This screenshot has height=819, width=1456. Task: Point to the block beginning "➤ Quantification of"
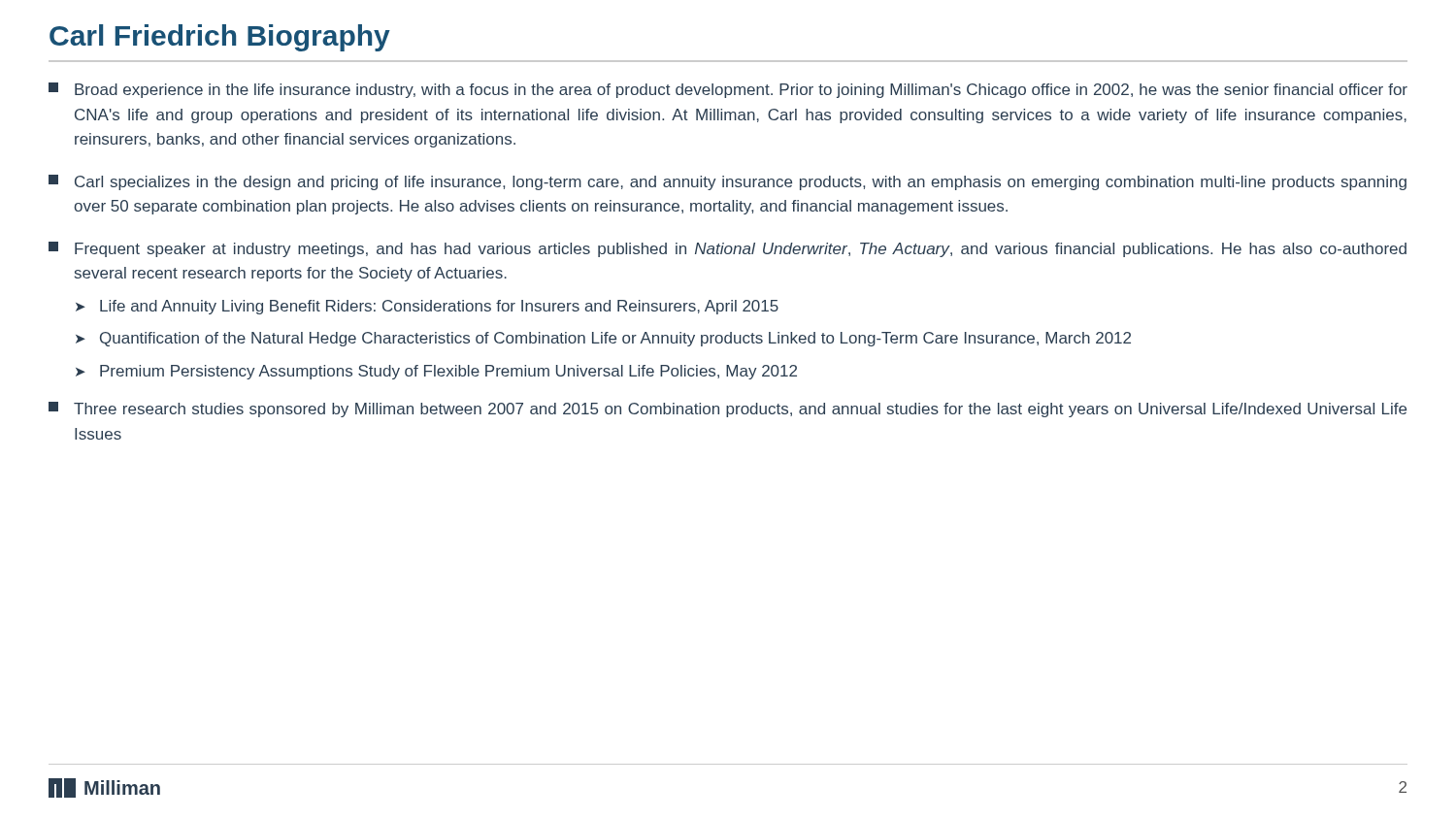(741, 338)
